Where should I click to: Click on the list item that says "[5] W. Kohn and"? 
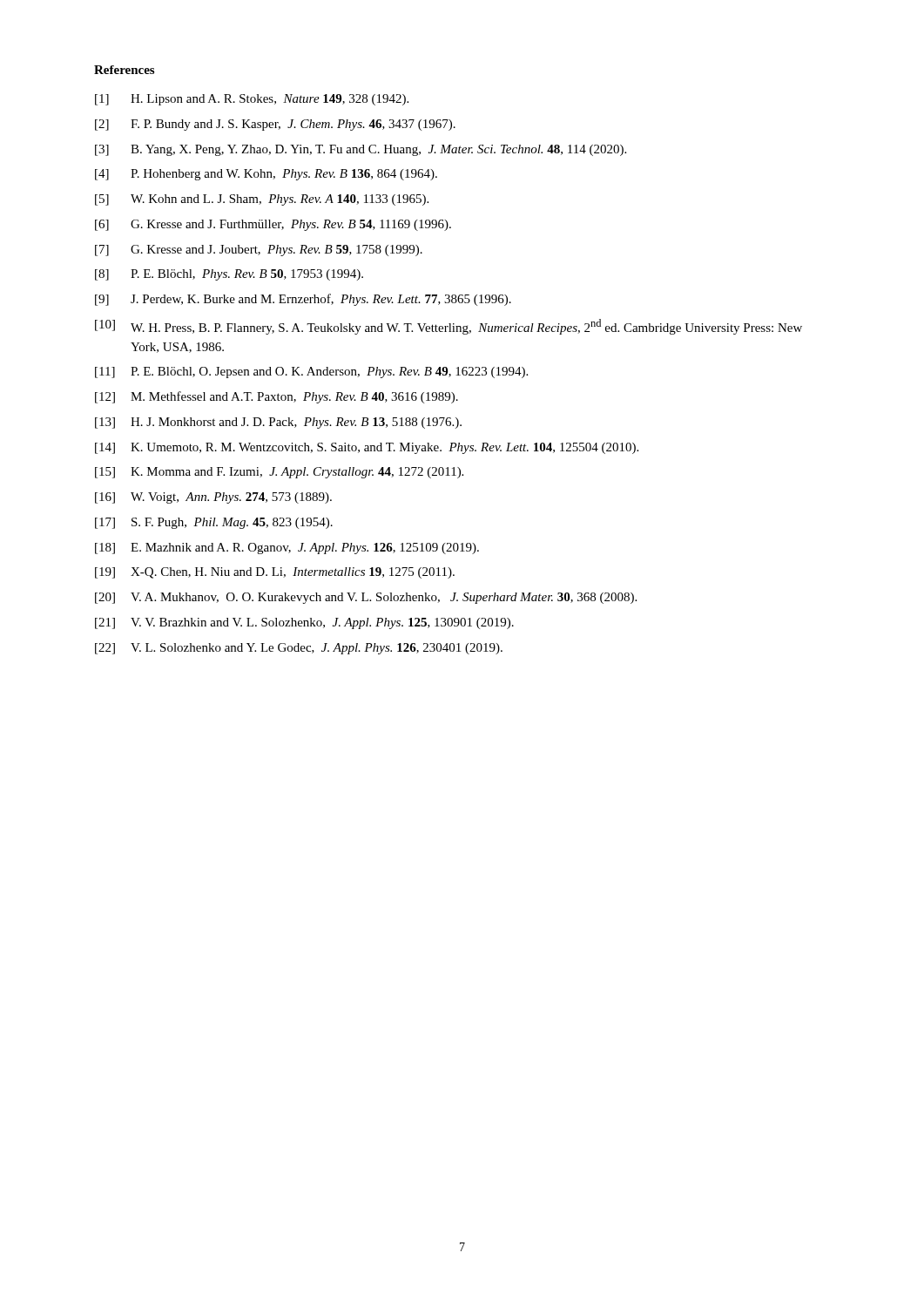pyautogui.click(x=262, y=200)
